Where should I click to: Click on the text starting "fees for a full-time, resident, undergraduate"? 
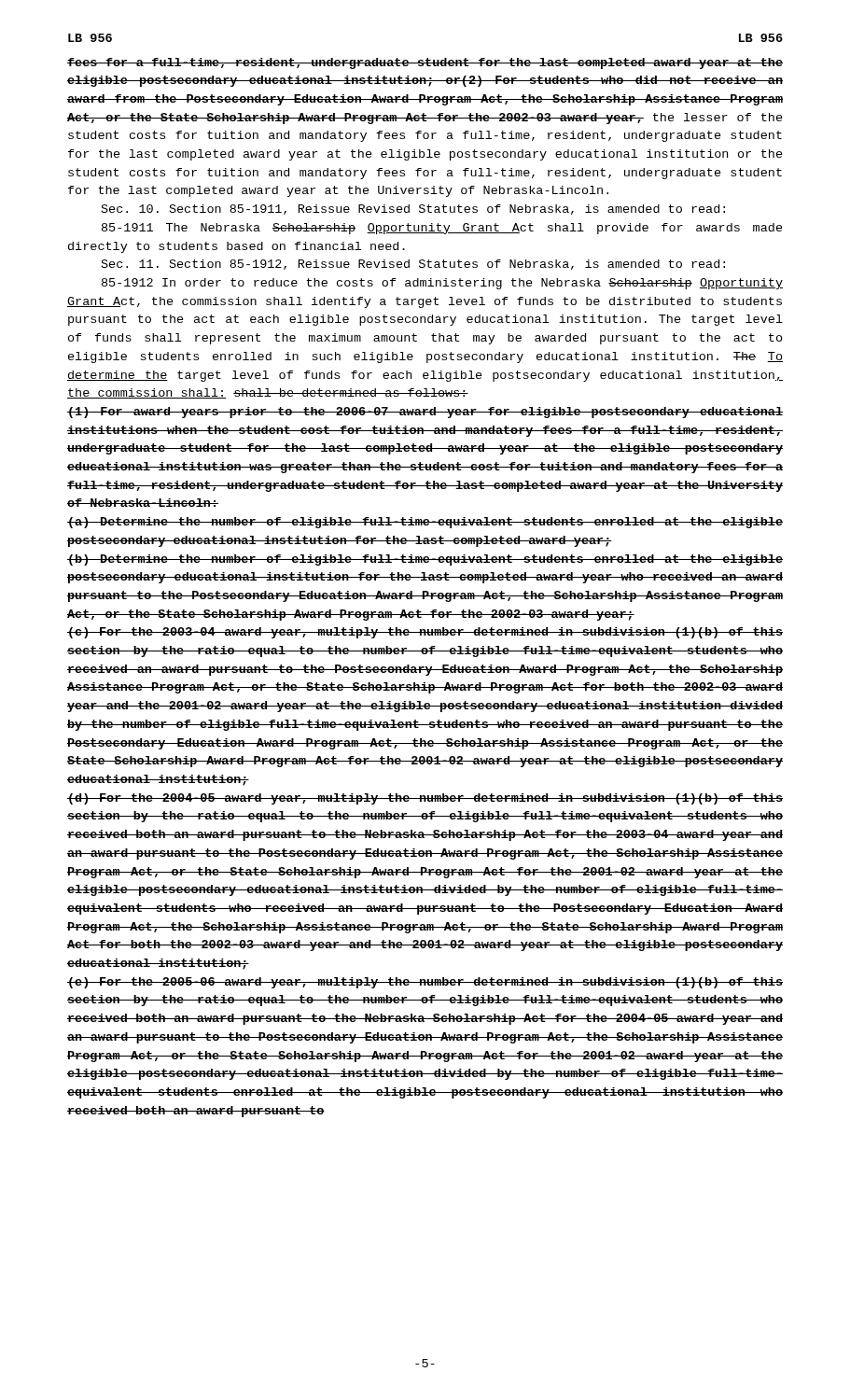[x=425, y=127]
